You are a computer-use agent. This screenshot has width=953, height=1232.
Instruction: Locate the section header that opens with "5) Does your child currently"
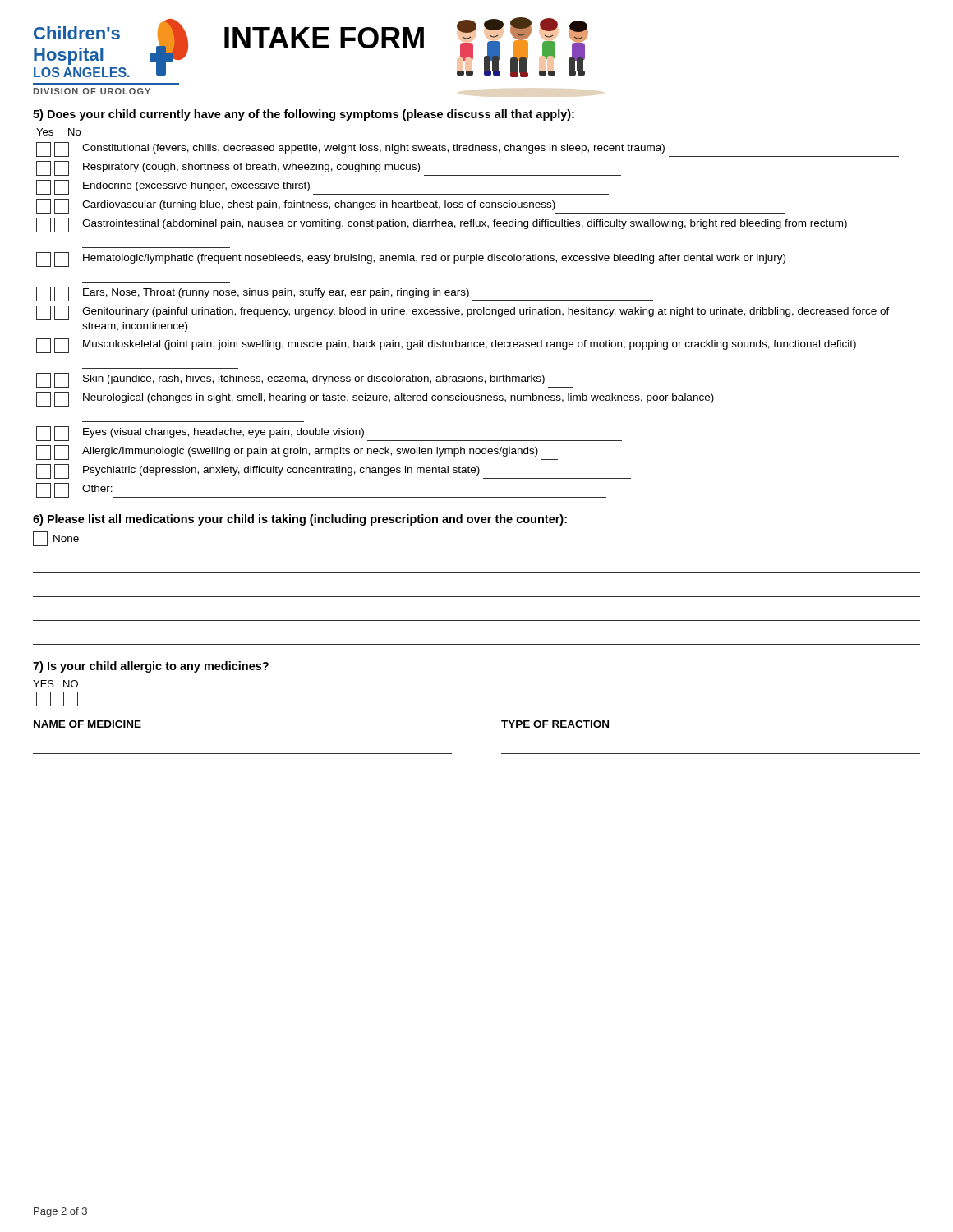coord(304,114)
